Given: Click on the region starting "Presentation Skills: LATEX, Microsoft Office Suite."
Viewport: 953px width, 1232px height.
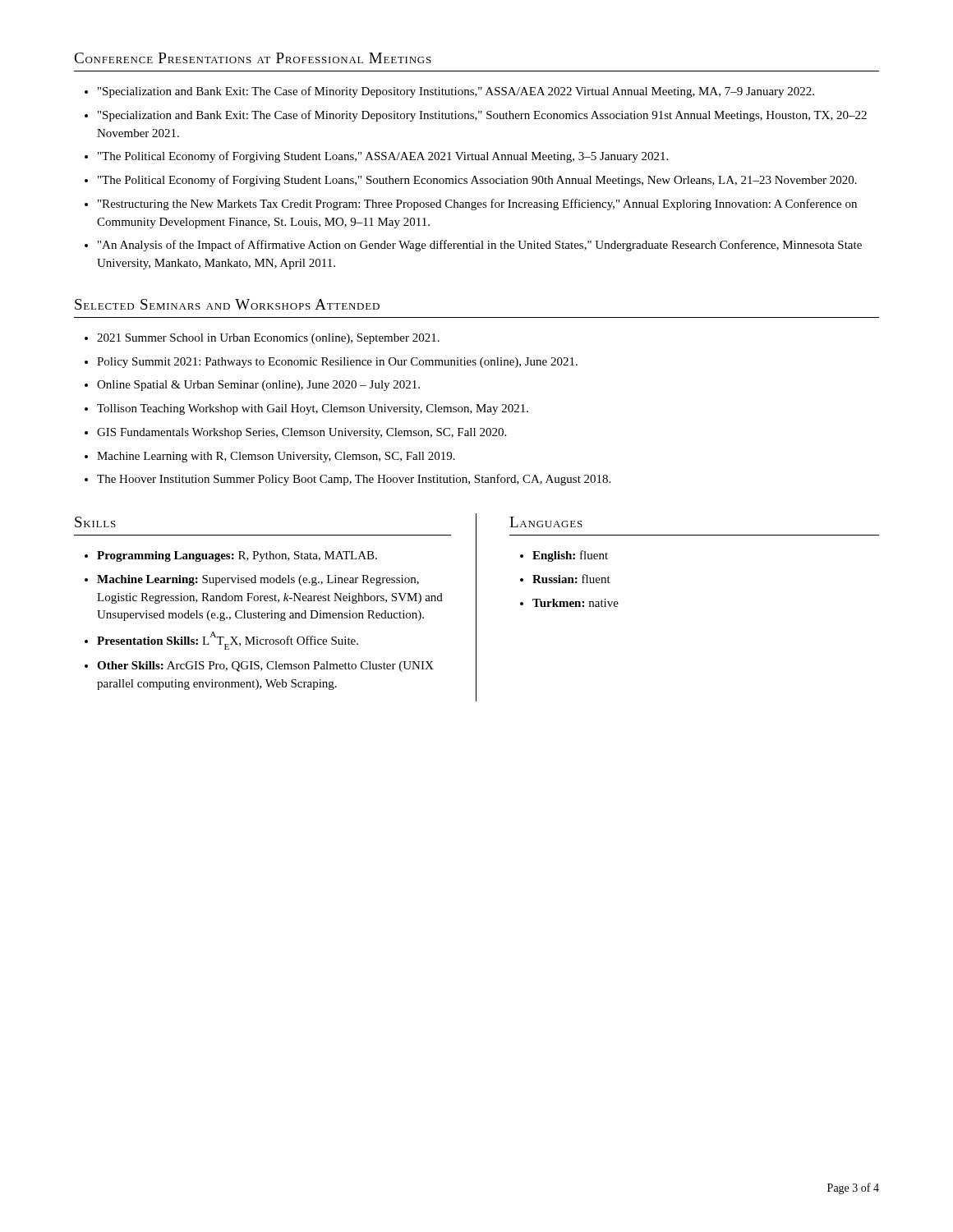Looking at the screenshot, I should [x=228, y=641].
